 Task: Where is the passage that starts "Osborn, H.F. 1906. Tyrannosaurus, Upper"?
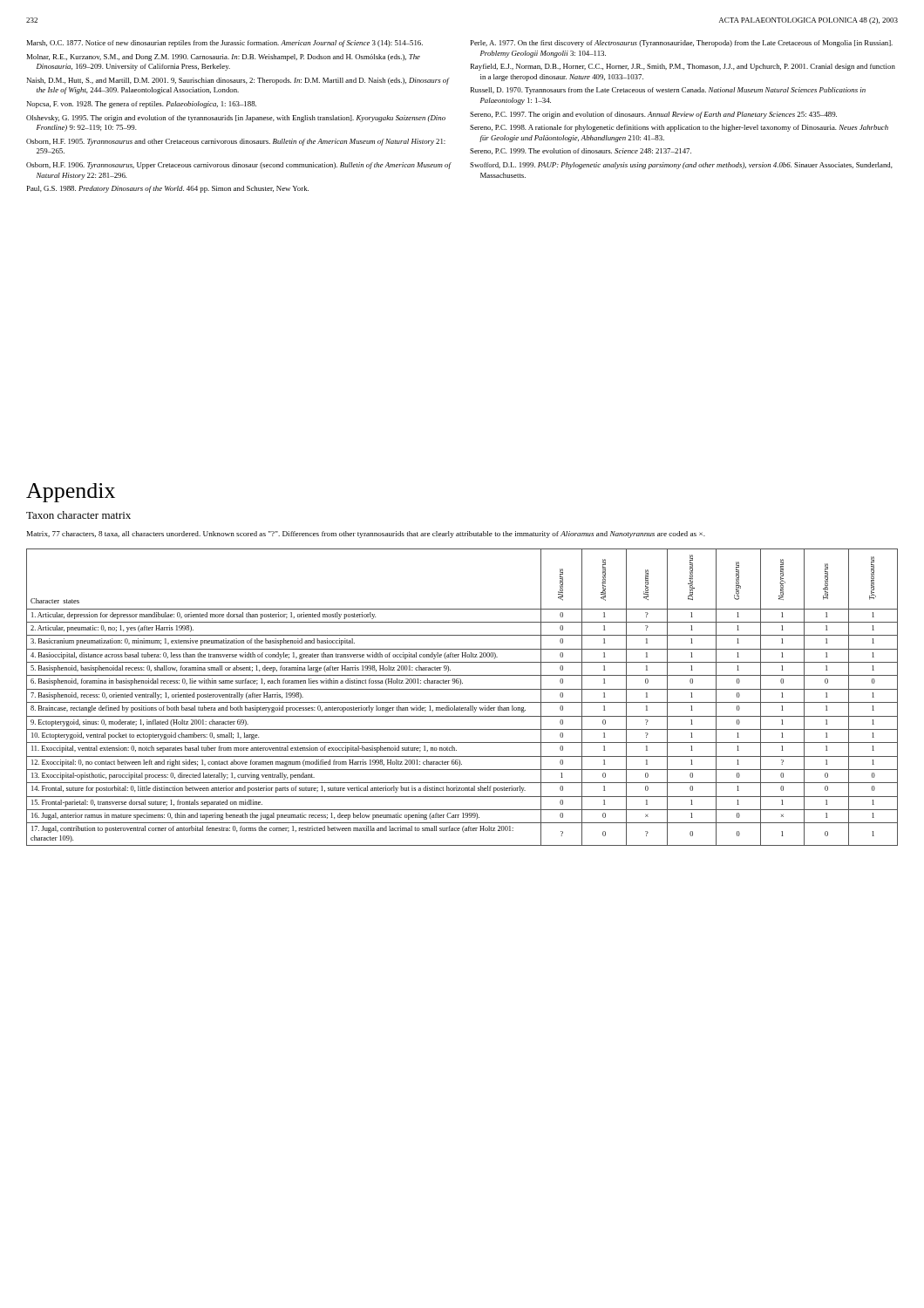238,170
